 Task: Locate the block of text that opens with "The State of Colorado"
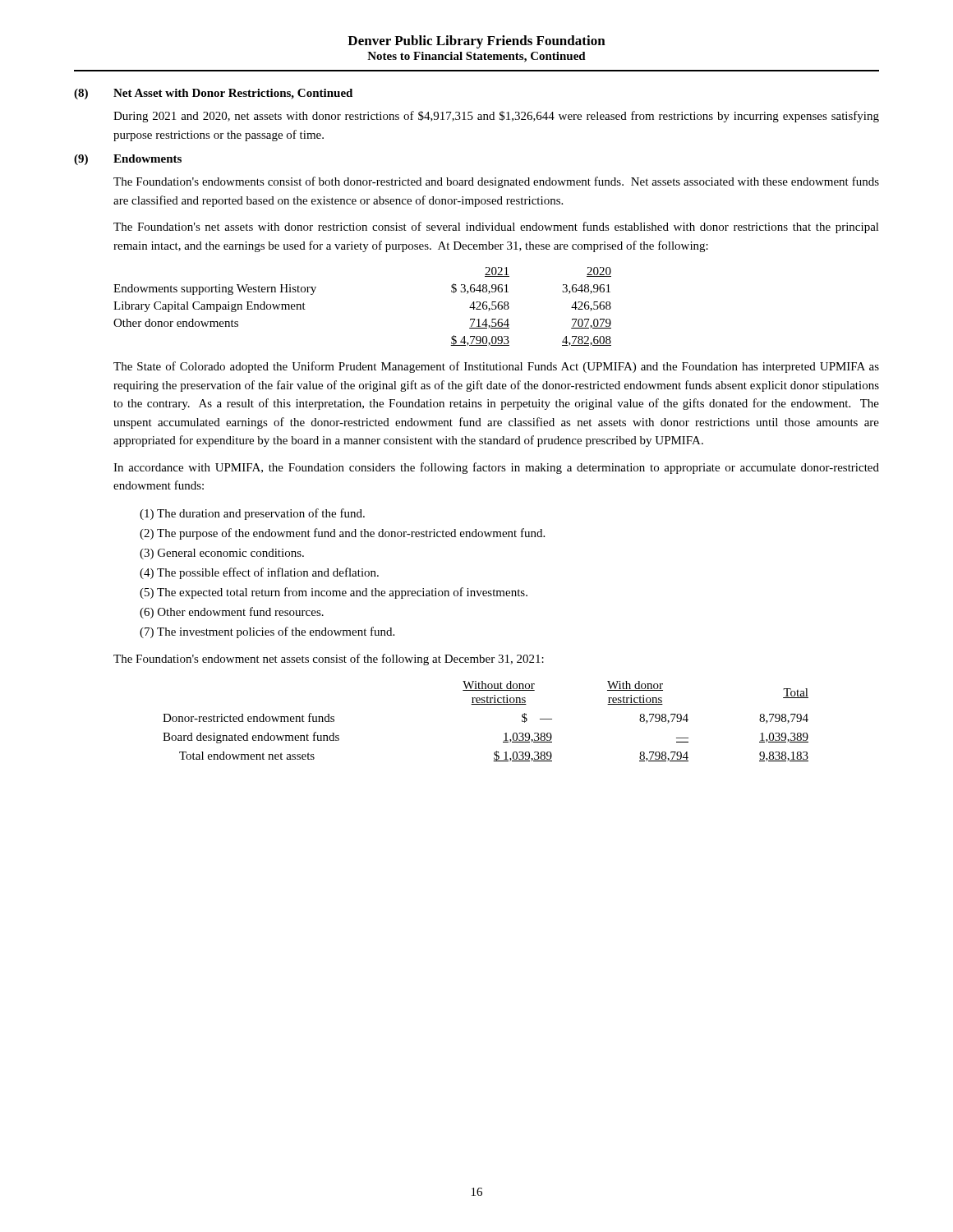[496, 403]
